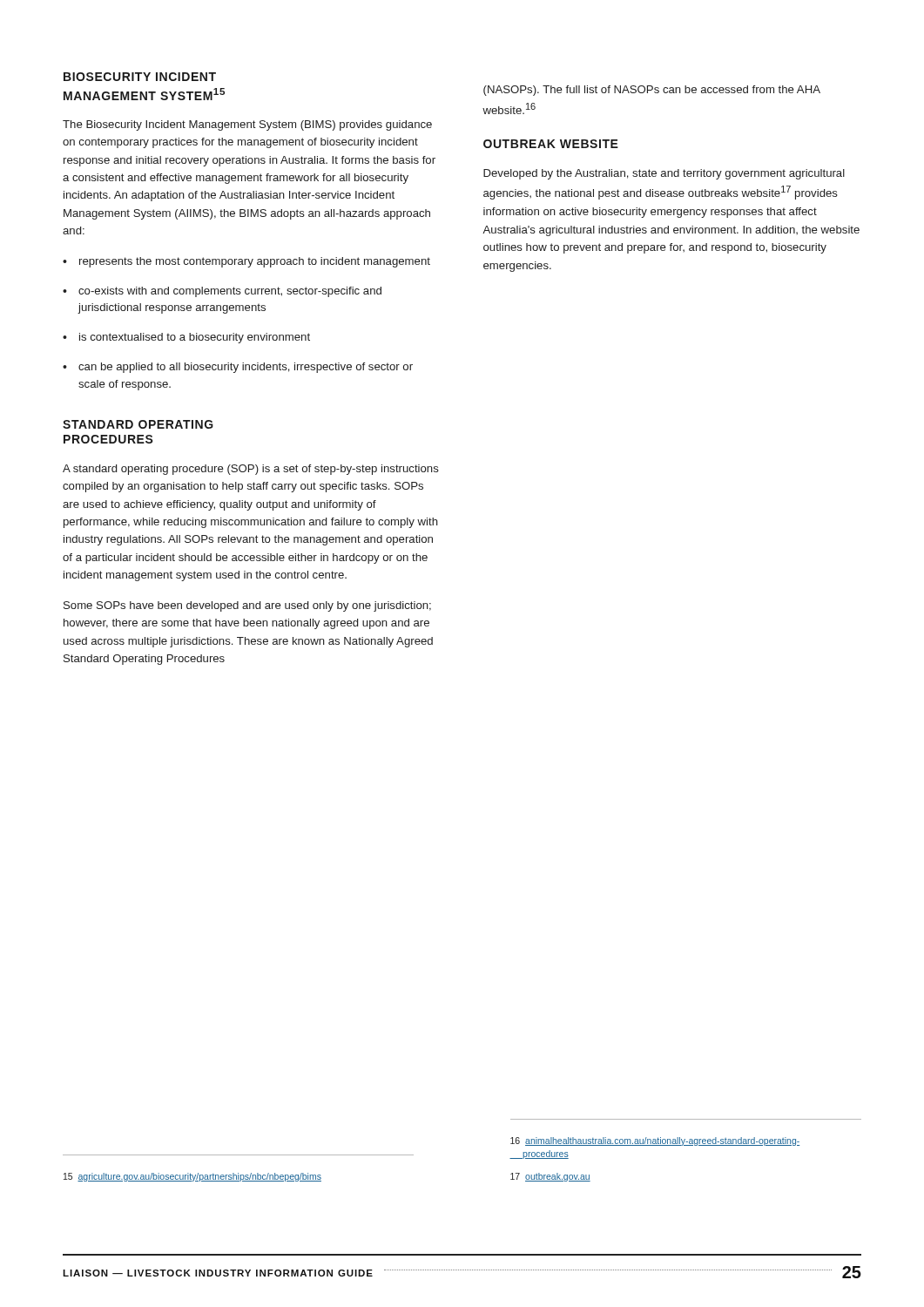Click the passage that begins "can be applied to all biosecurity incidents, irrespective"

252,375
